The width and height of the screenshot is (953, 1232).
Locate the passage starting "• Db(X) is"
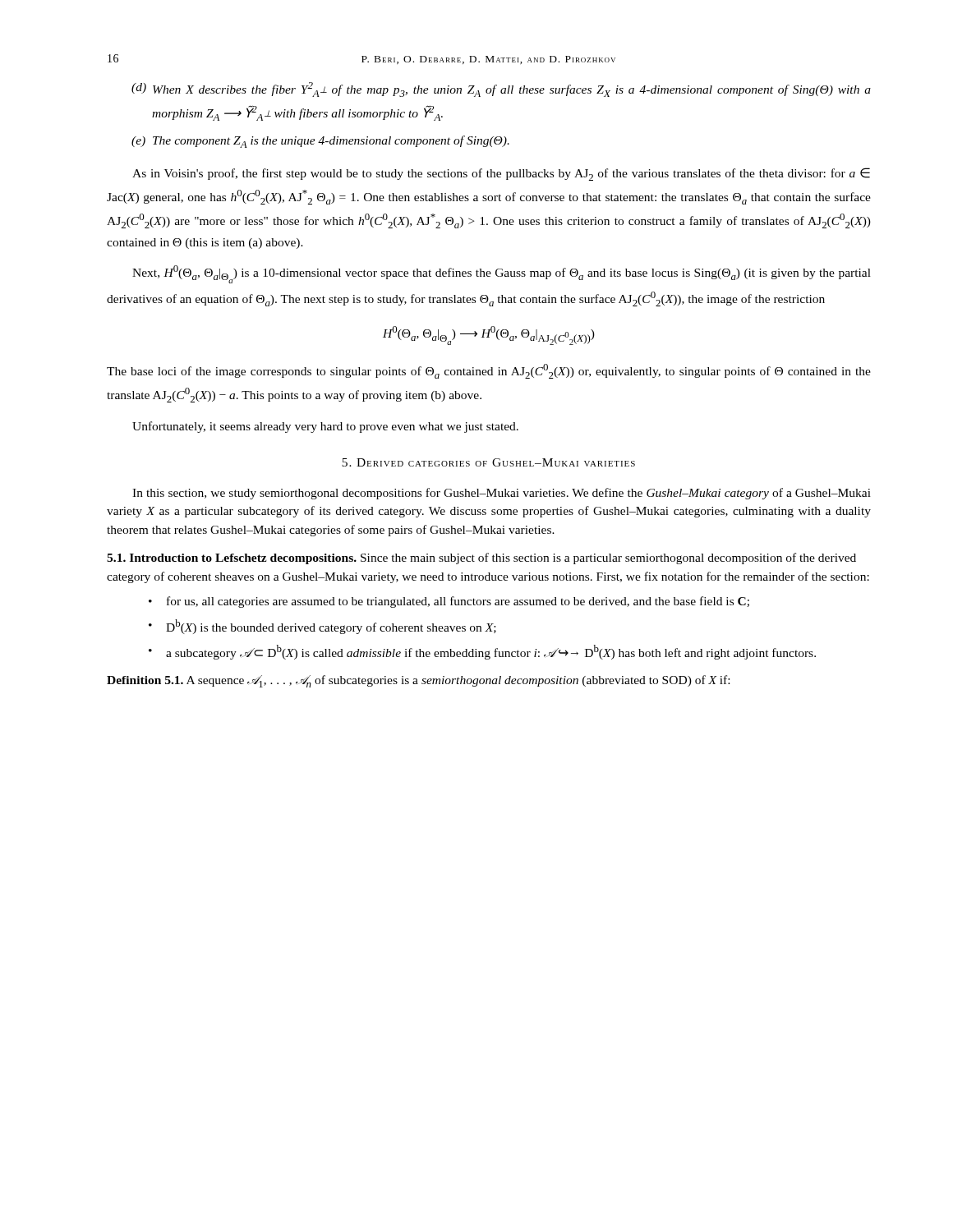tap(322, 627)
